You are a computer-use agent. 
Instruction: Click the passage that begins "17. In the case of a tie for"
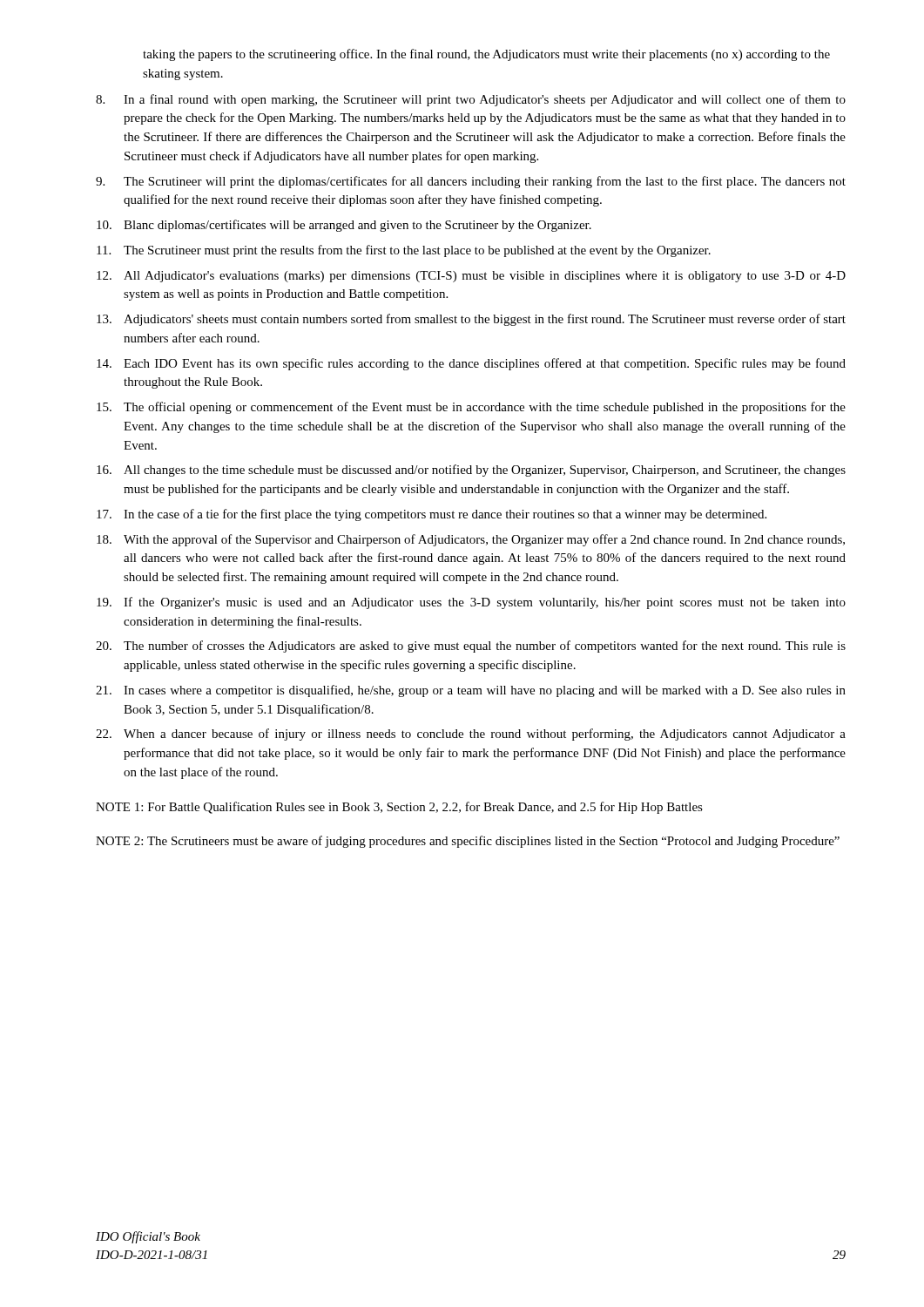point(471,515)
